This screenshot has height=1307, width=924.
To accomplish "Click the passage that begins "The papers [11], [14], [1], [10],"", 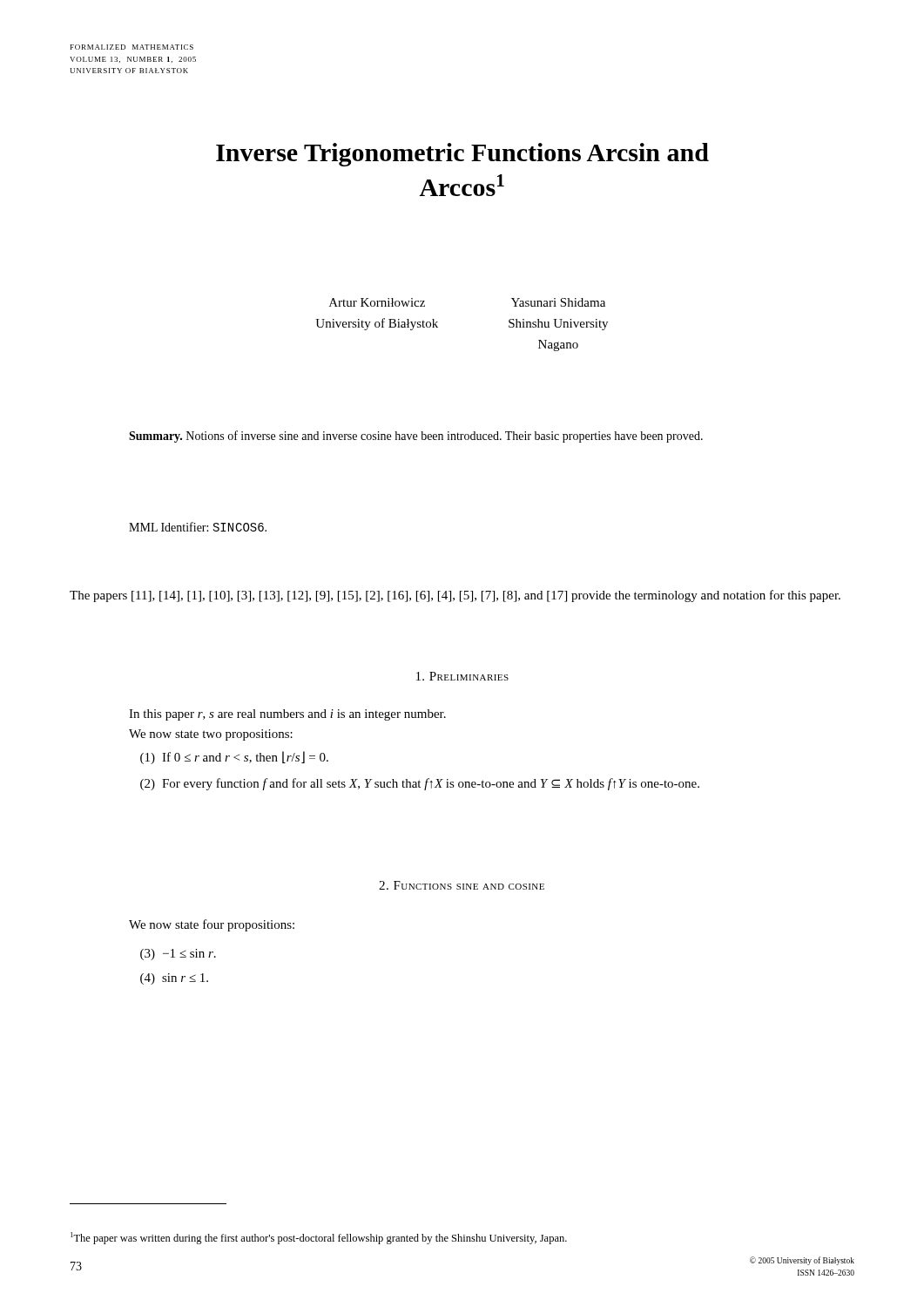I will pyautogui.click(x=455, y=595).
